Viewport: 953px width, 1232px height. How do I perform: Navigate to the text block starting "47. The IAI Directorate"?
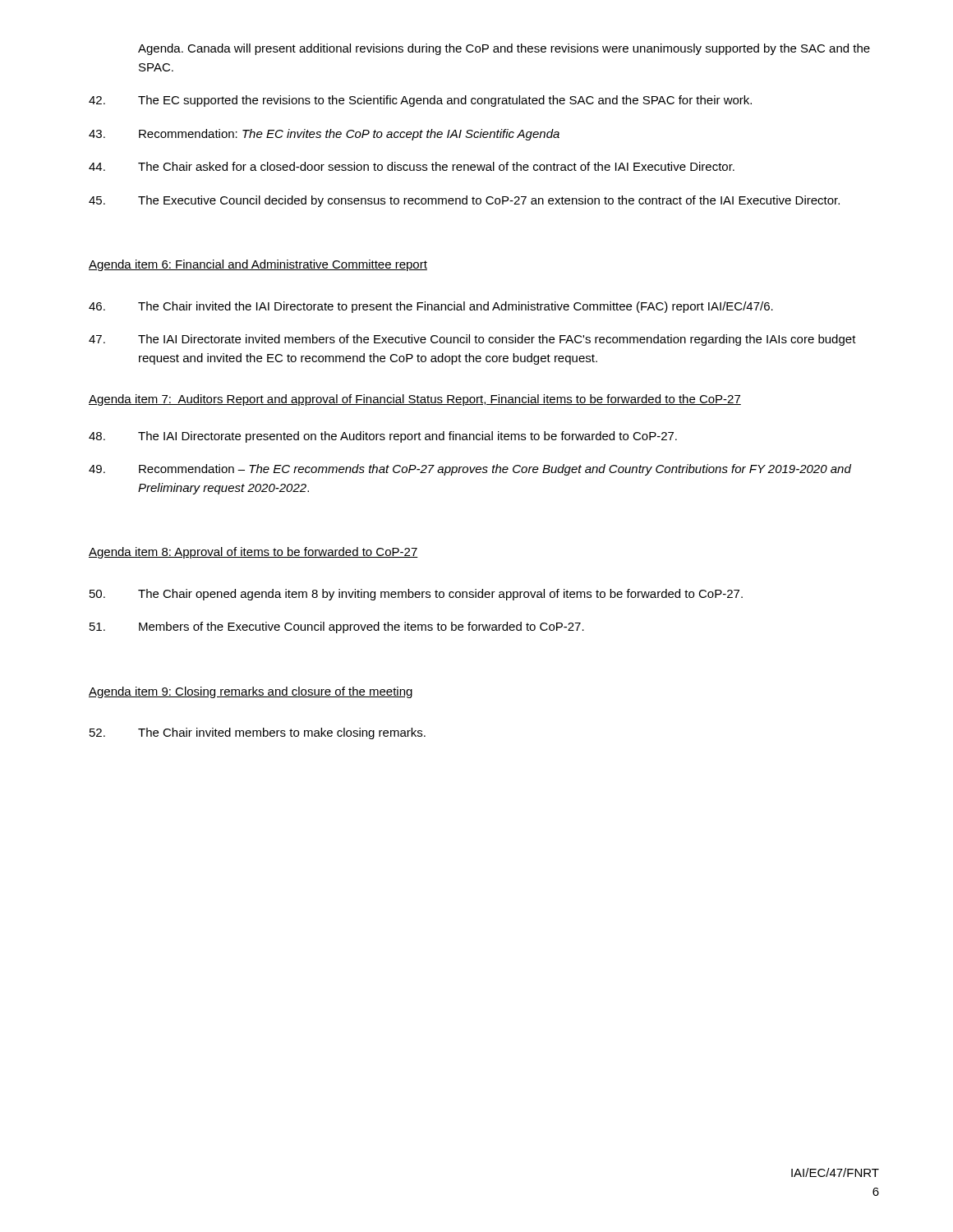pyautogui.click(x=484, y=349)
